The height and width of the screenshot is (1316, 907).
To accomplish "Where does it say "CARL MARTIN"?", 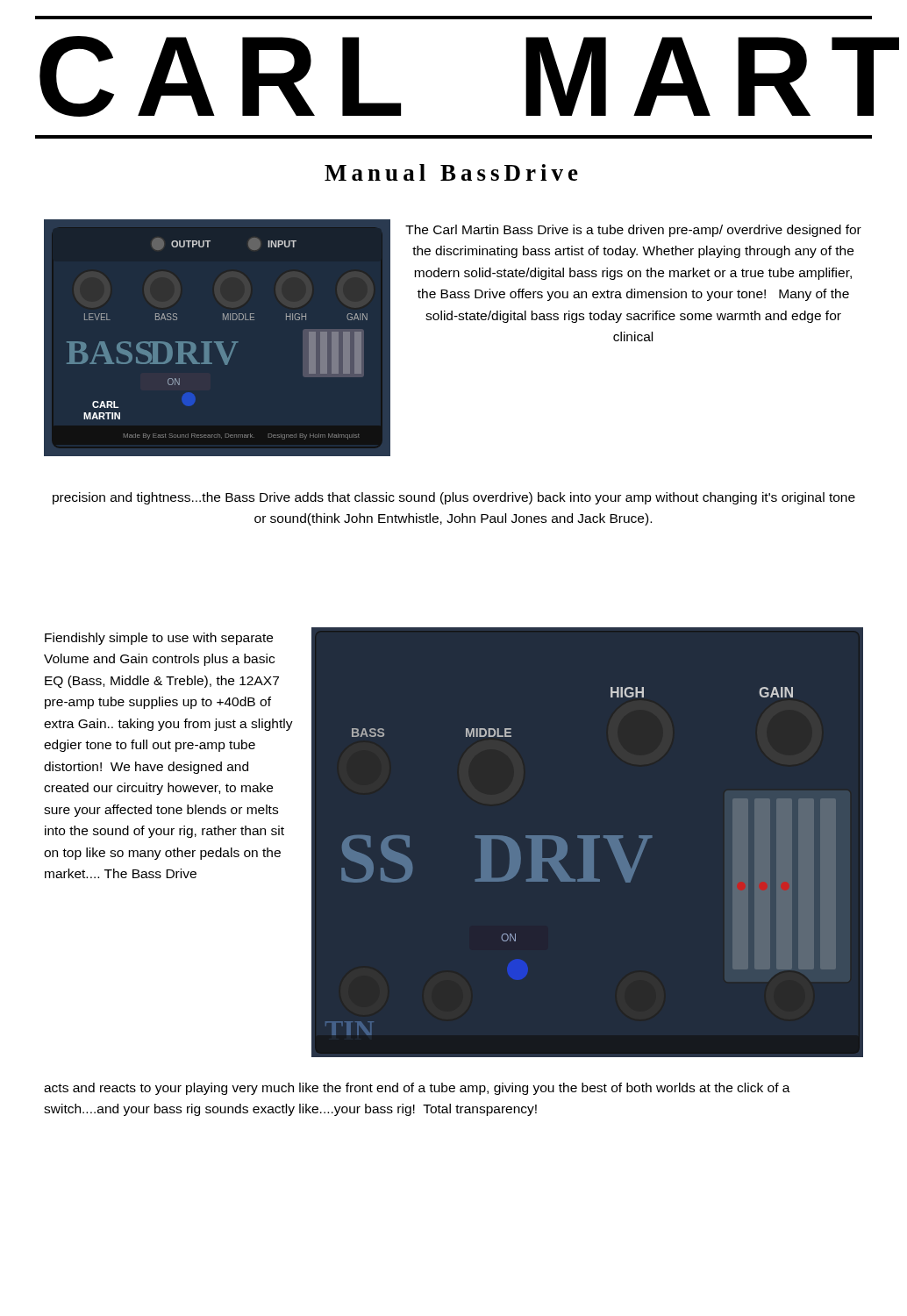I will click(176, 84).
